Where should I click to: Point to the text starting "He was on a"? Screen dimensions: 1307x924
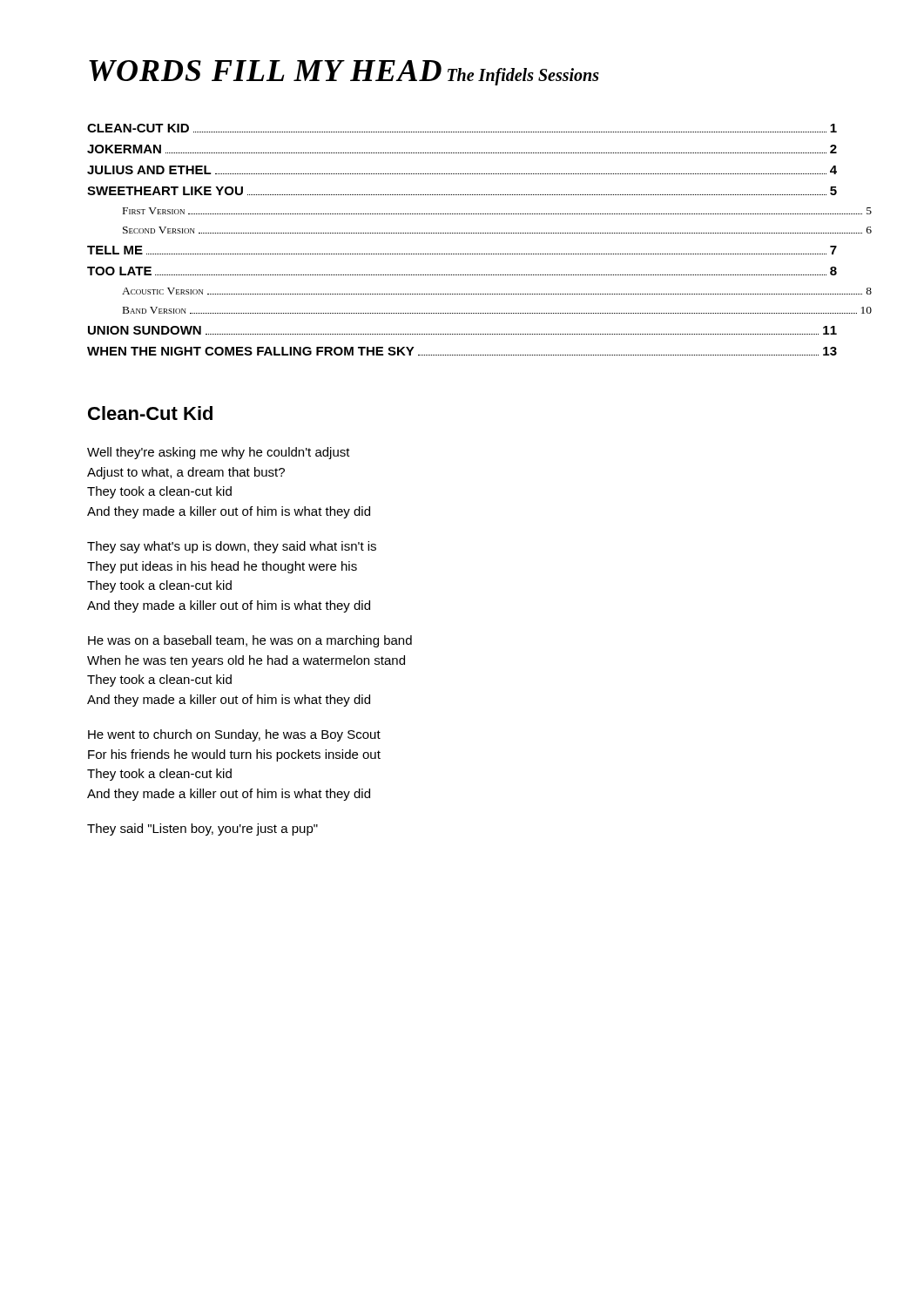click(x=250, y=669)
